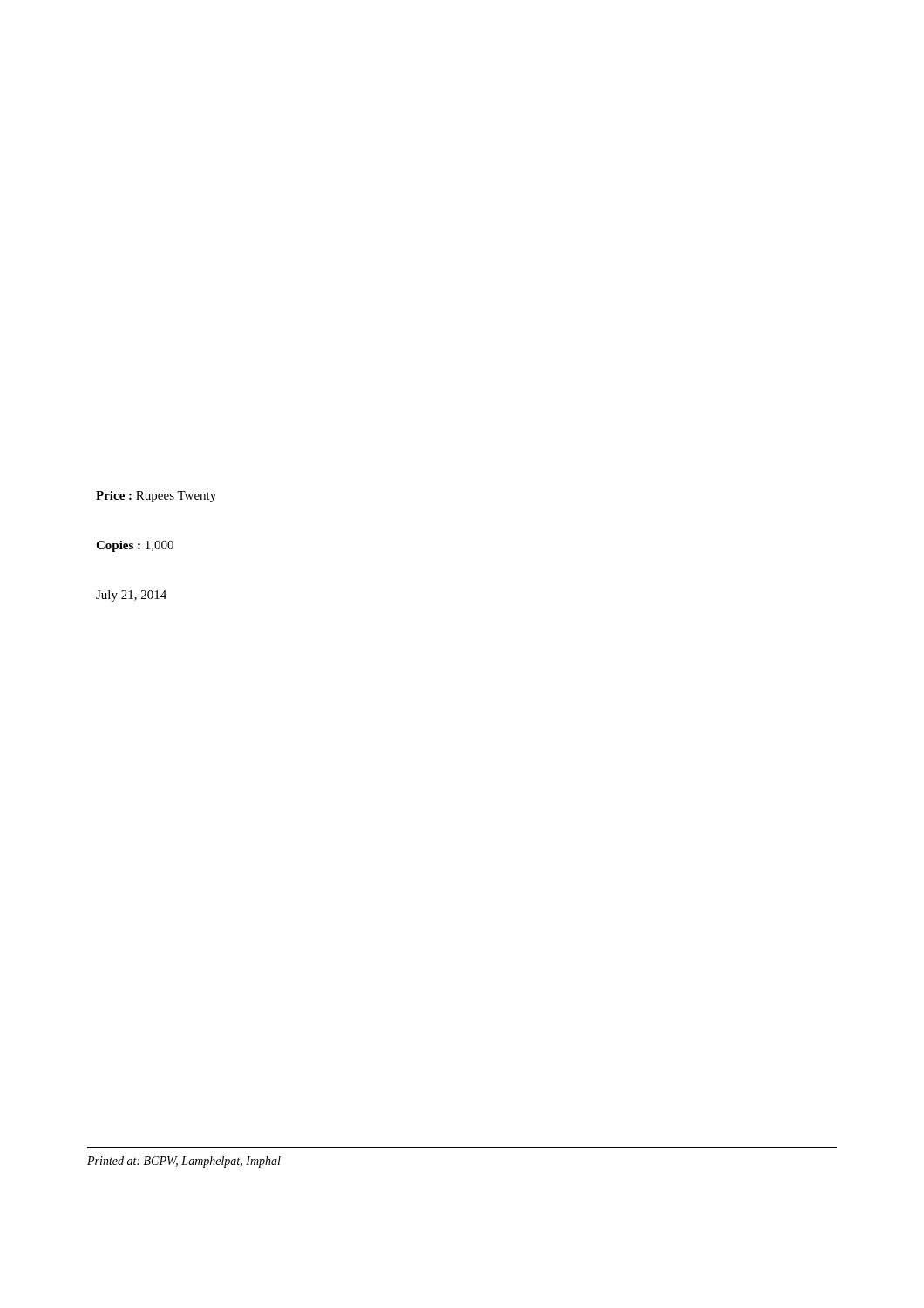Where does it say "Price : Rupees Twenty"?
924x1308 pixels.
[x=156, y=495]
